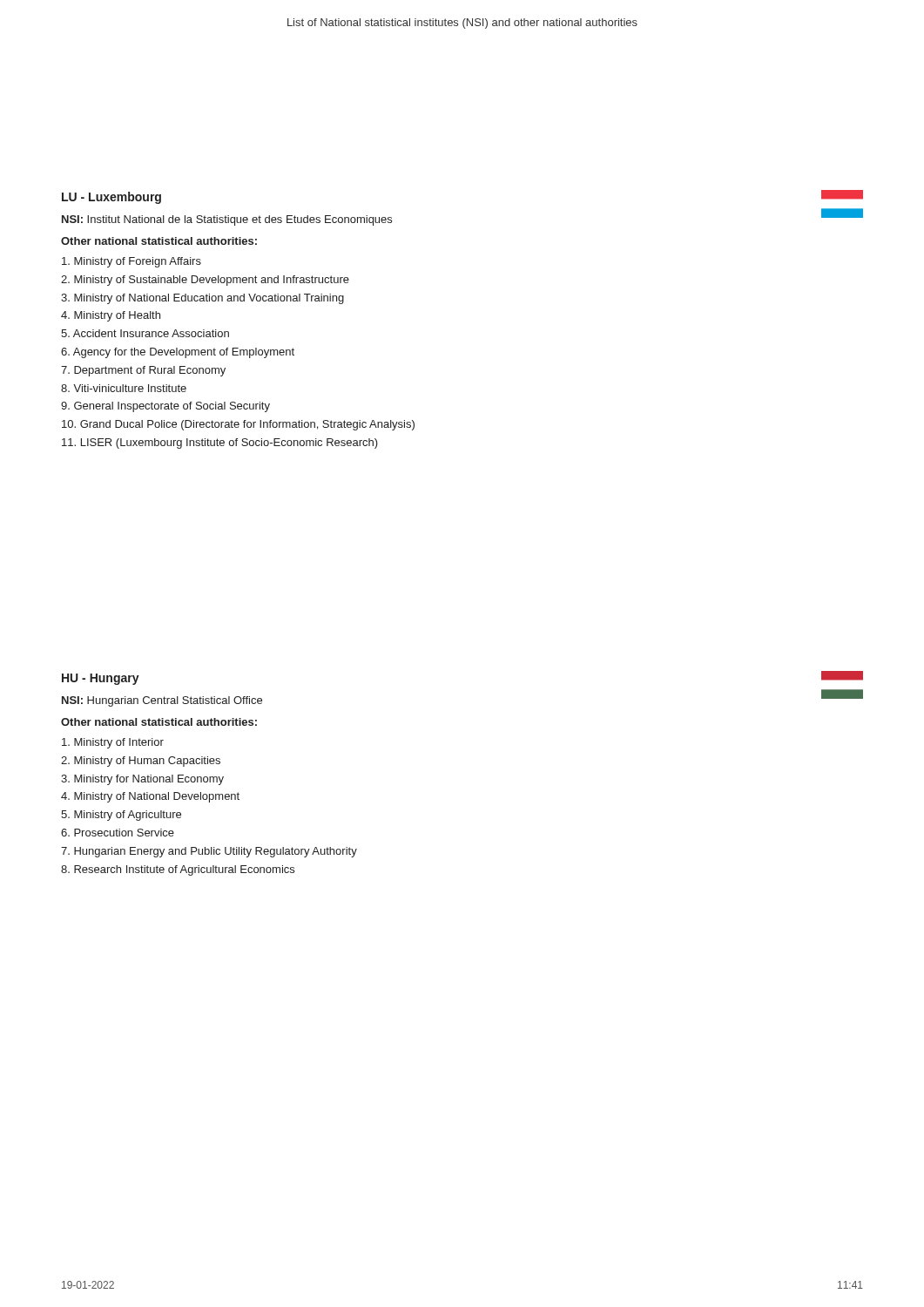Point to "NSI: Hungarian Central Statistical Office"

(162, 700)
